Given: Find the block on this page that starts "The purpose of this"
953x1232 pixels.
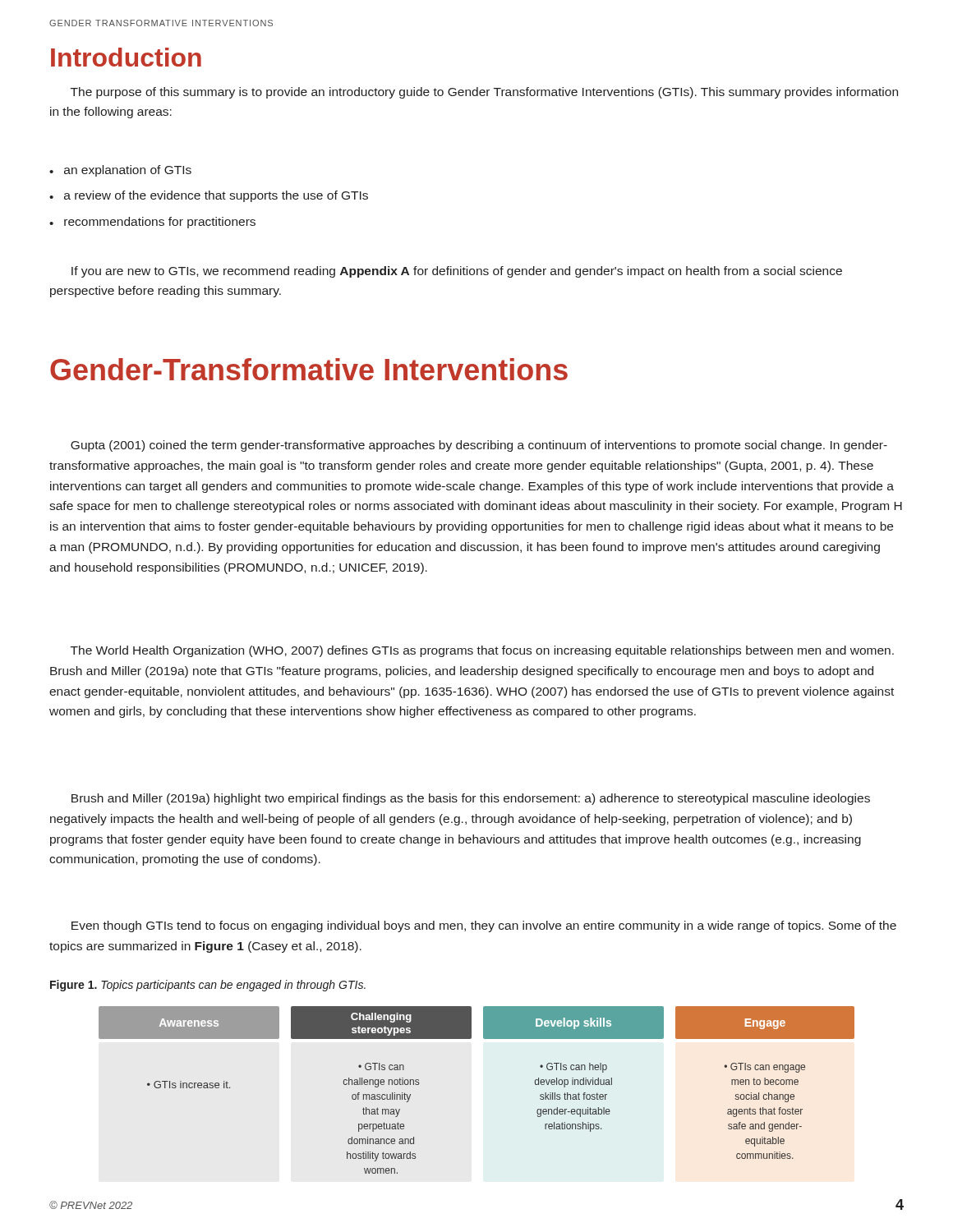Looking at the screenshot, I should (474, 101).
